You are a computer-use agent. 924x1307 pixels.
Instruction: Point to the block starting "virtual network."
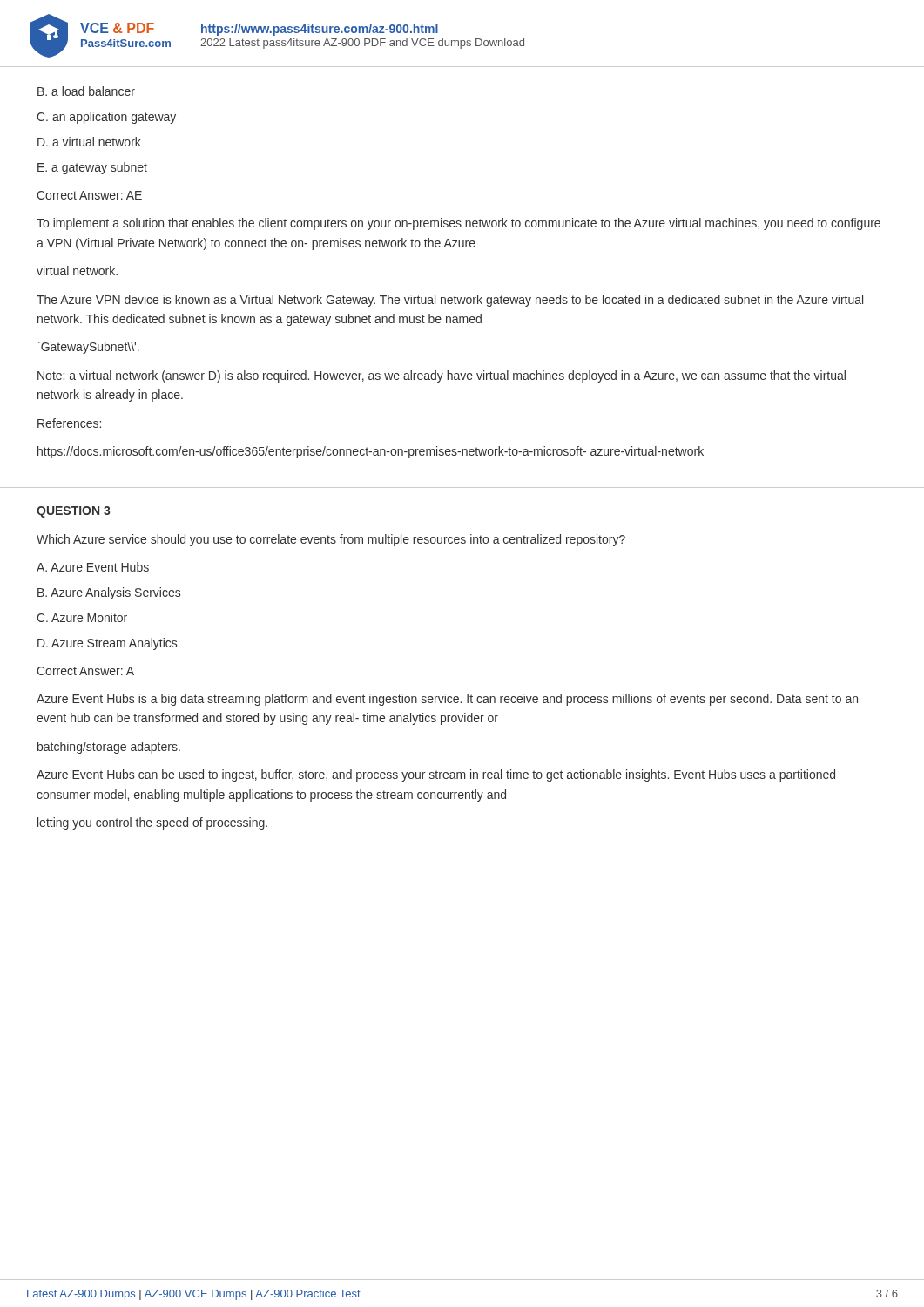tap(78, 271)
